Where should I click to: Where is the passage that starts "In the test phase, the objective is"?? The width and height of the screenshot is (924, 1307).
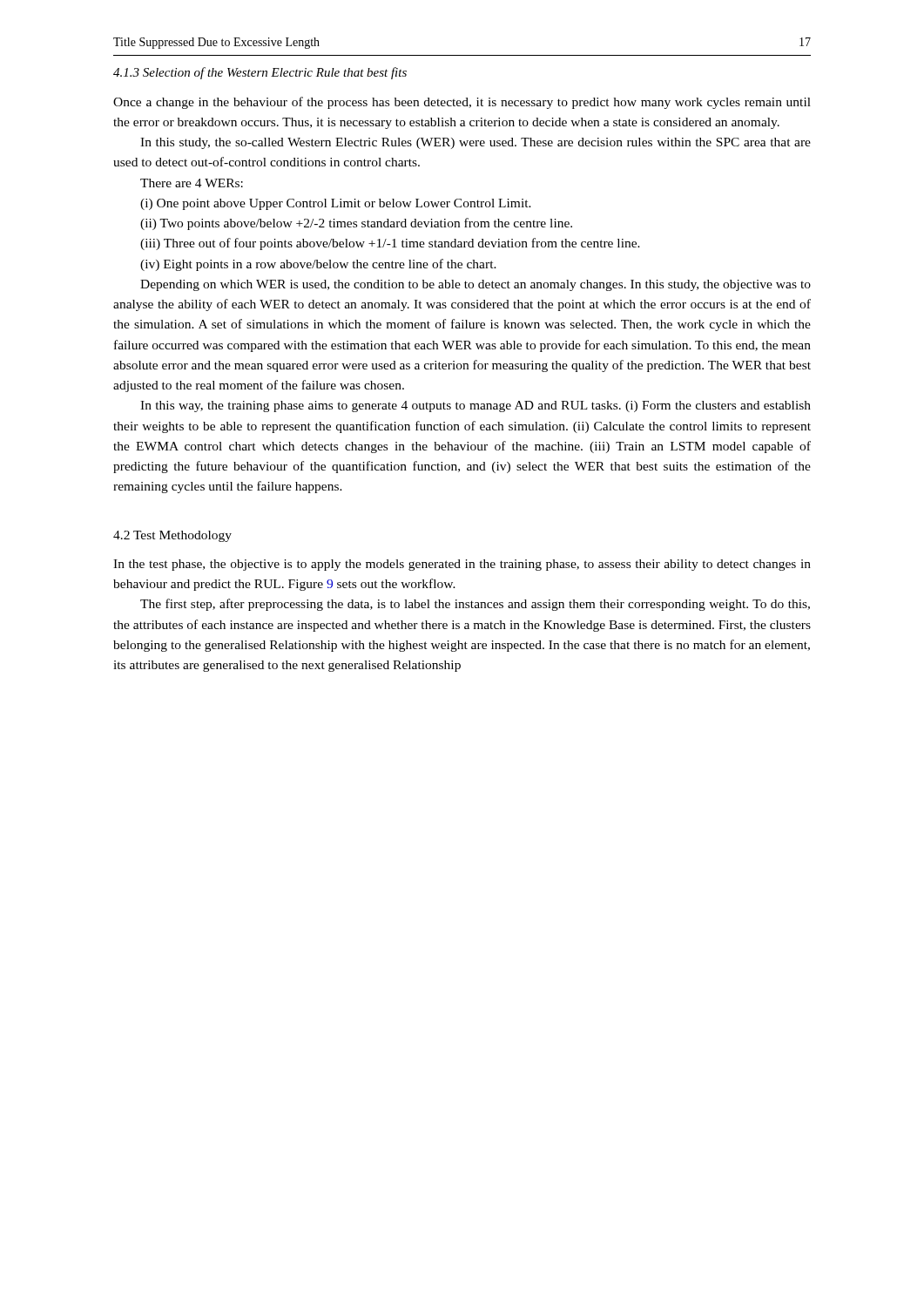pos(462,573)
